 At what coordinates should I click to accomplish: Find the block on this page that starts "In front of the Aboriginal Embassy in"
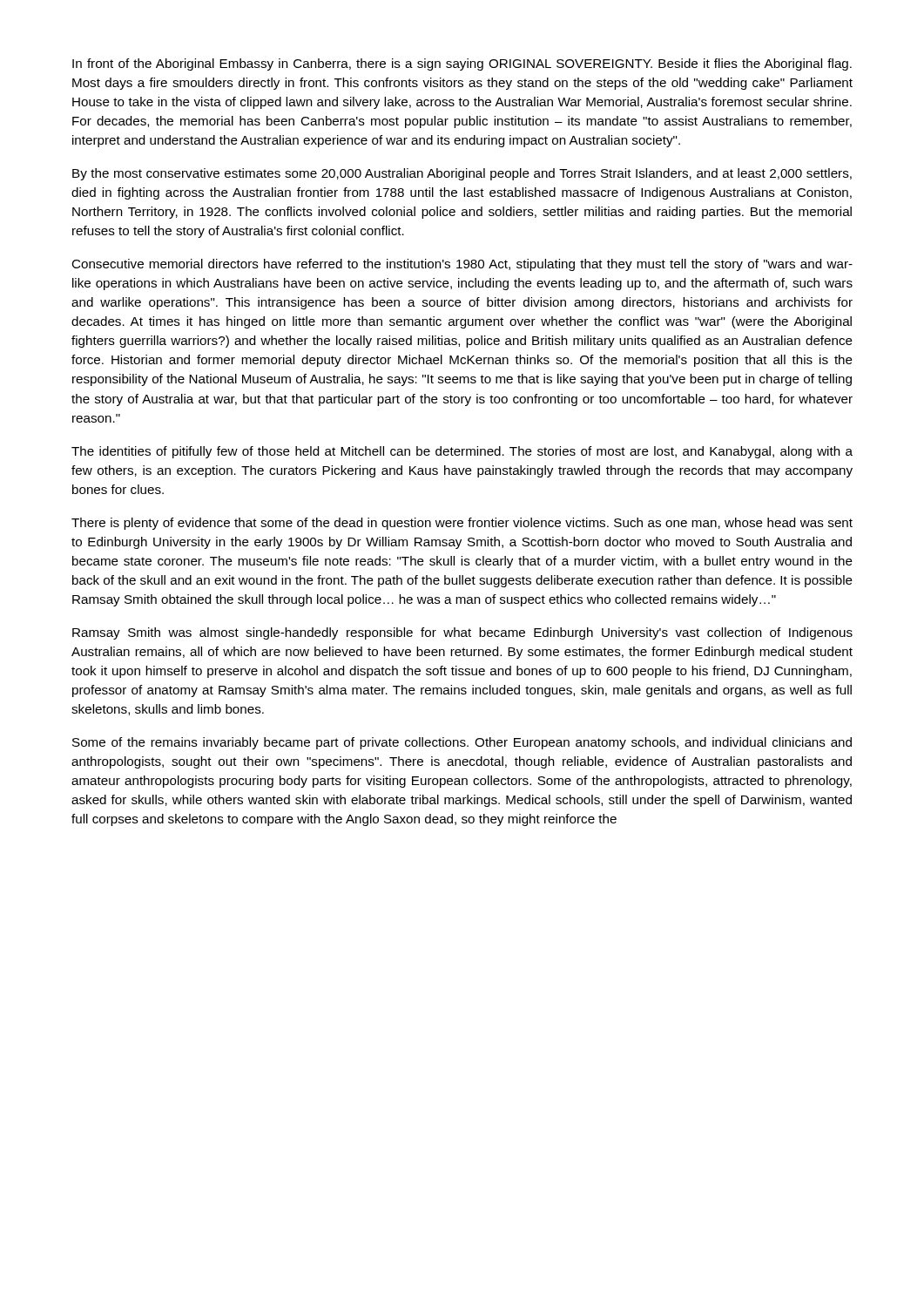pyautogui.click(x=462, y=102)
